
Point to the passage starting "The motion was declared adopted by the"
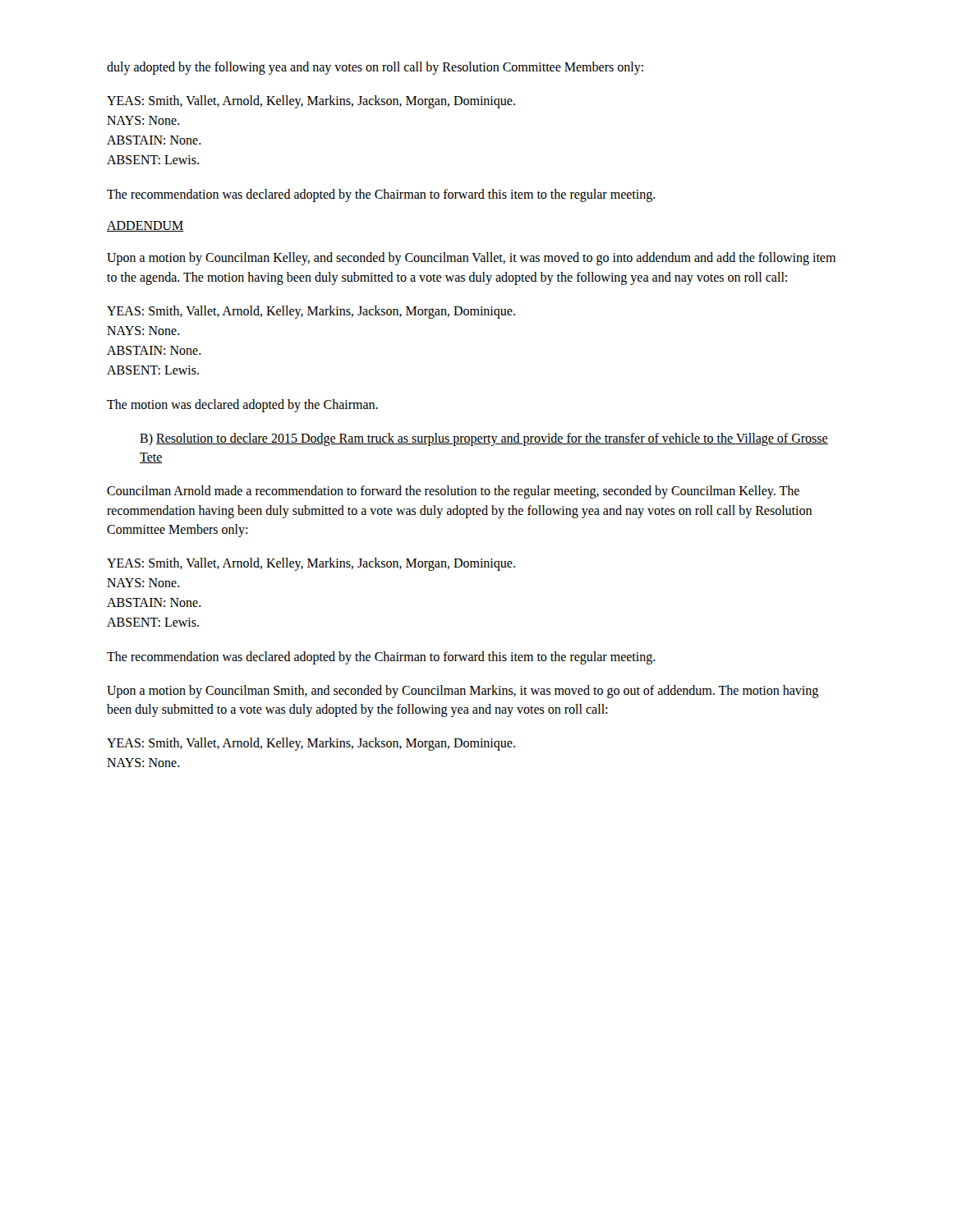click(242, 406)
